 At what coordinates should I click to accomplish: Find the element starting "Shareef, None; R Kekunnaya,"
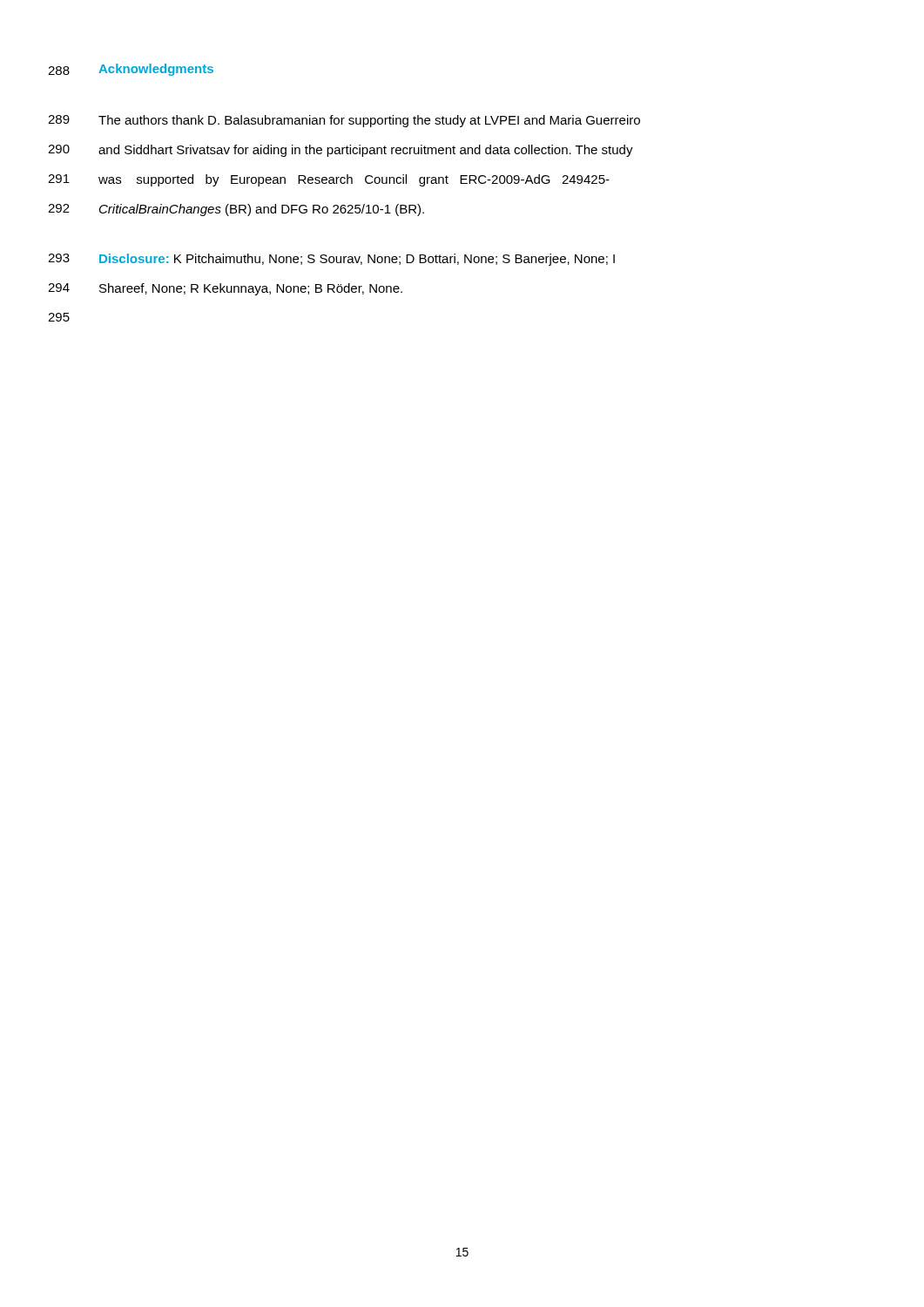251,288
